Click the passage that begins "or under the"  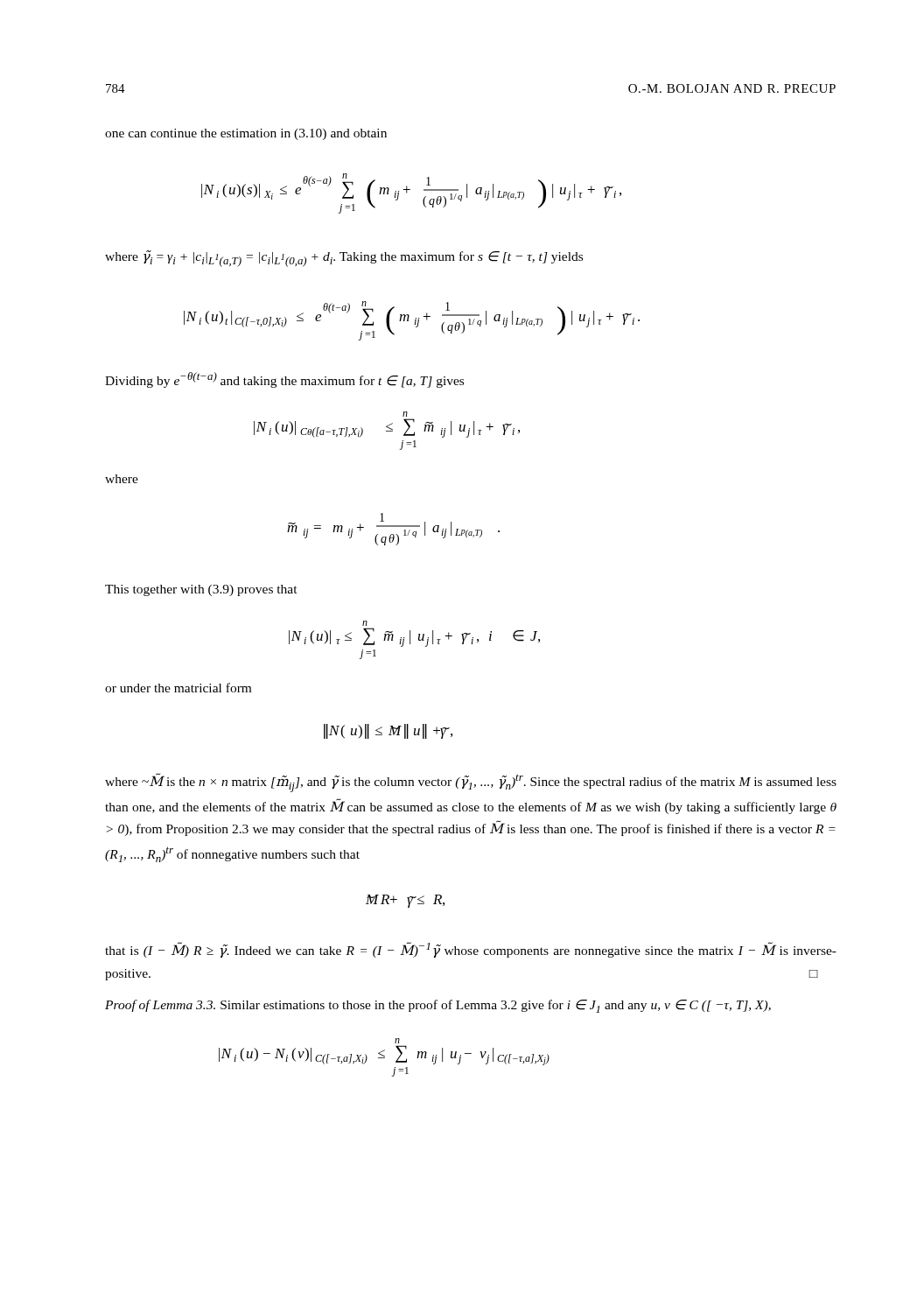(178, 687)
